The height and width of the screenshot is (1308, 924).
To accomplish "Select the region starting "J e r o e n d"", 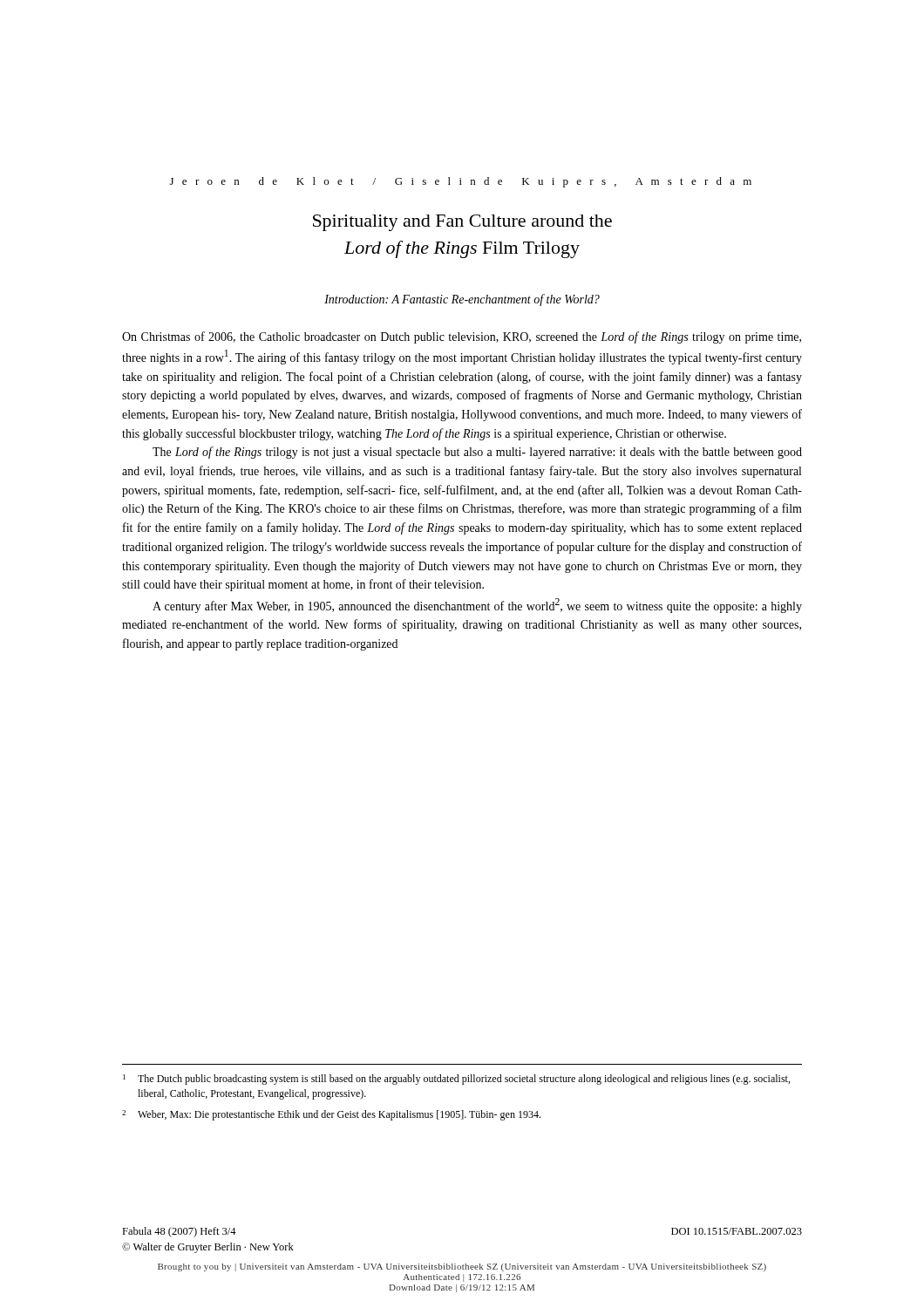I will click(462, 181).
